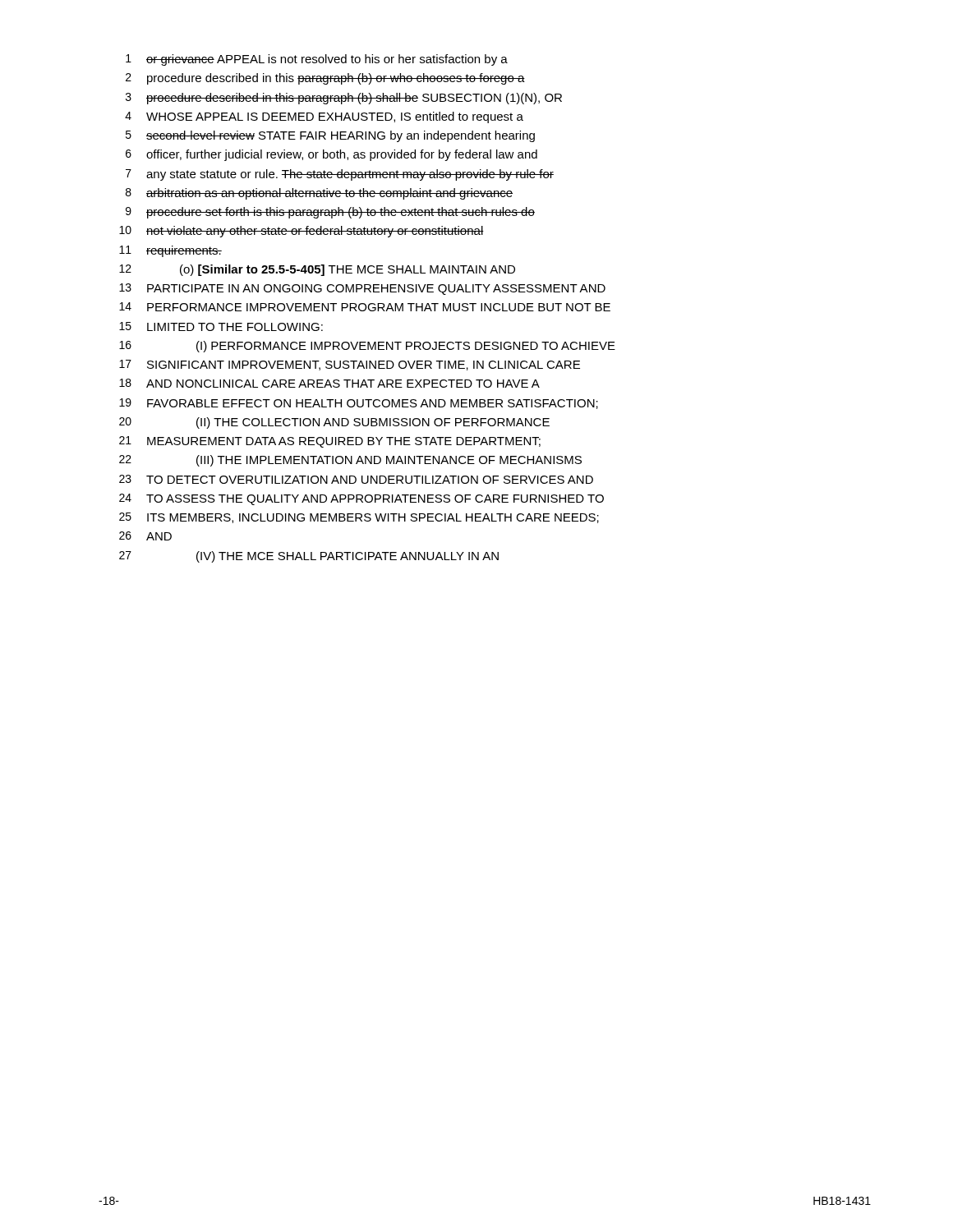Click the passage that begins "2 procedure described in this paragraph (b)"
This screenshot has width=953, height=1232.
[485, 78]
